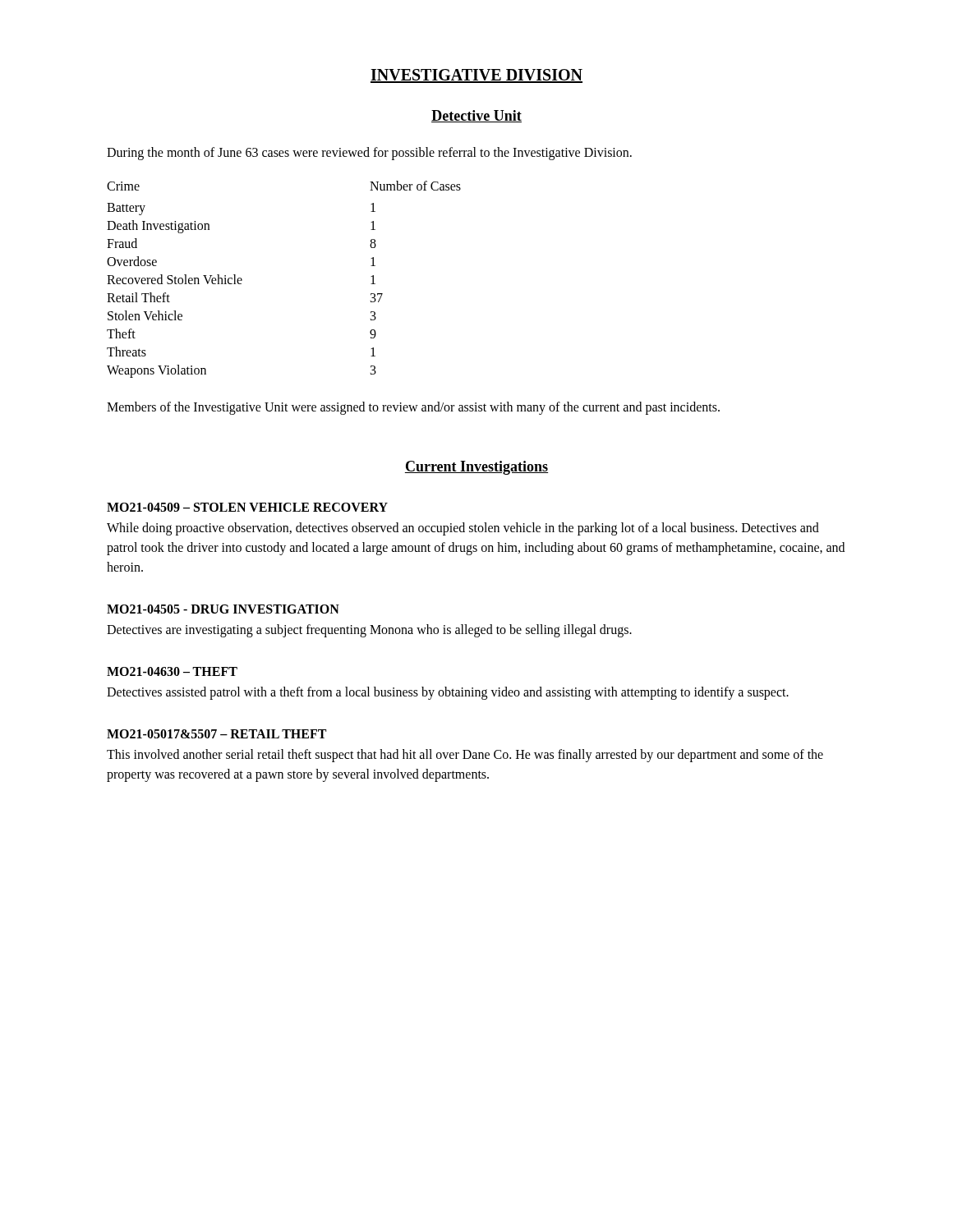953x1232 pixels.
Task: Find the text block that reads "Detectives assisted patrol with a theft from"
Action: point(448,692)
